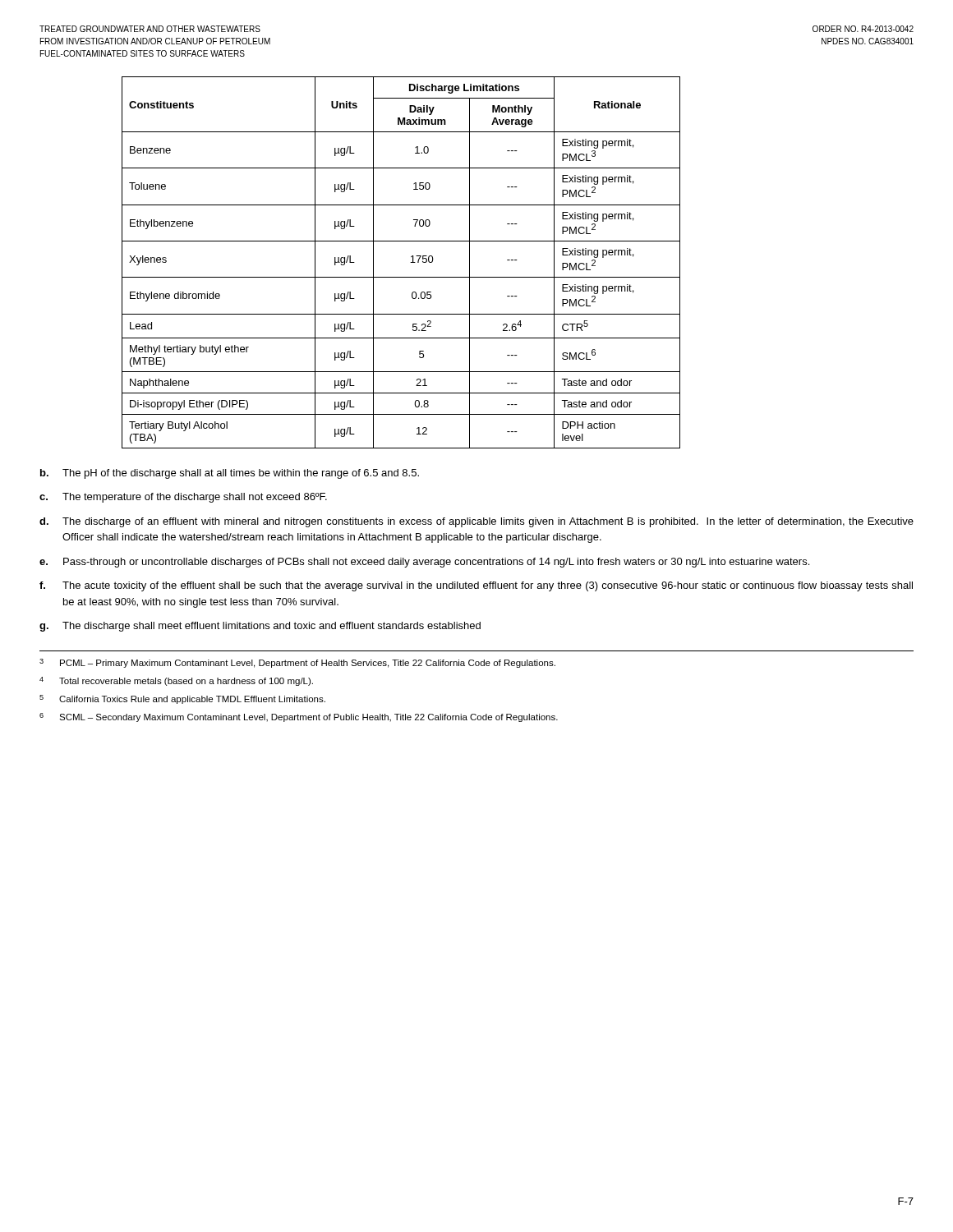Screen dimensions: 1232x953
Task: Locate the table with the text "Daily Maximum"
Action: tap(509, 262)
